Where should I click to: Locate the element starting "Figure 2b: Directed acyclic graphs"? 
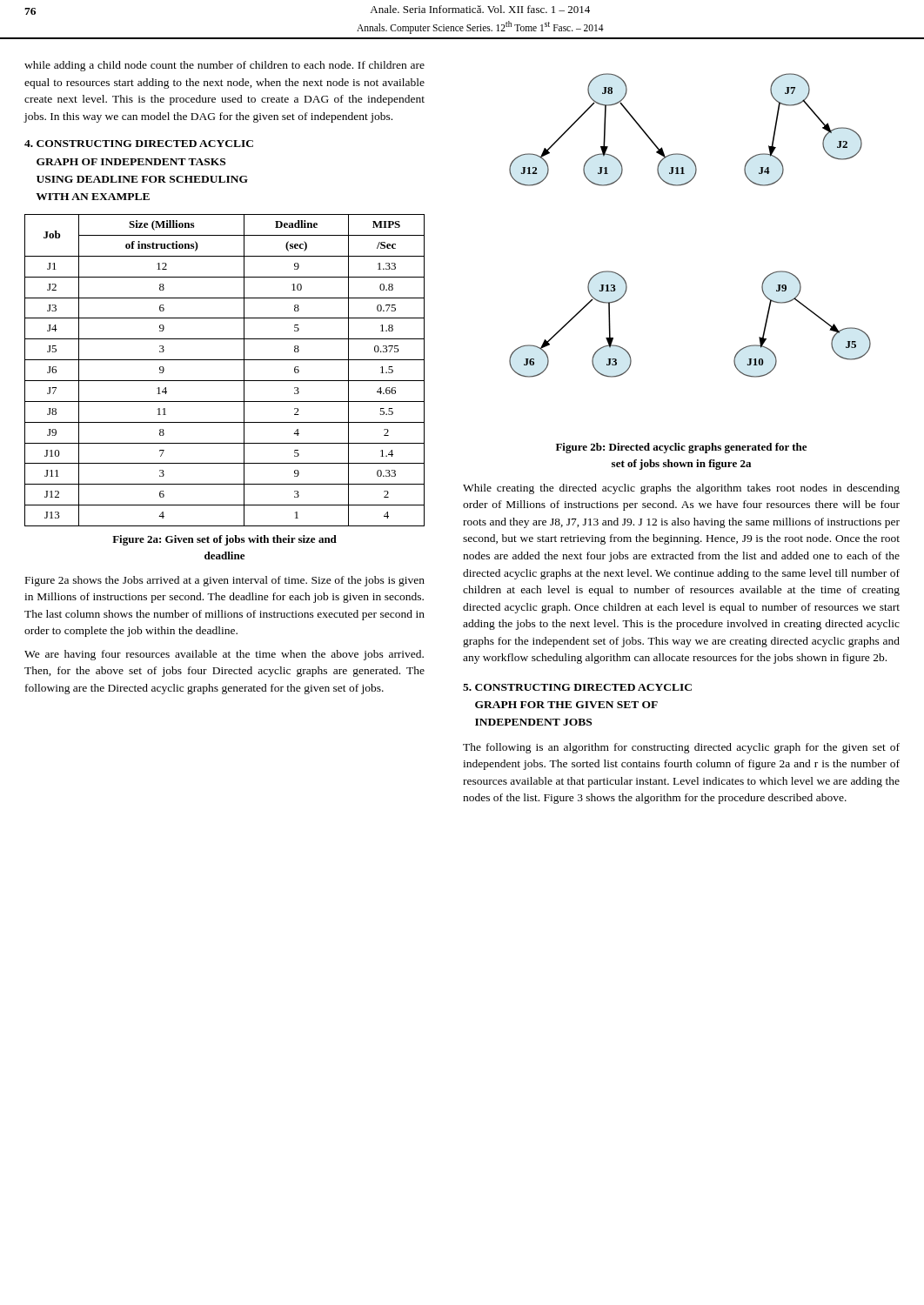(681, 455)
